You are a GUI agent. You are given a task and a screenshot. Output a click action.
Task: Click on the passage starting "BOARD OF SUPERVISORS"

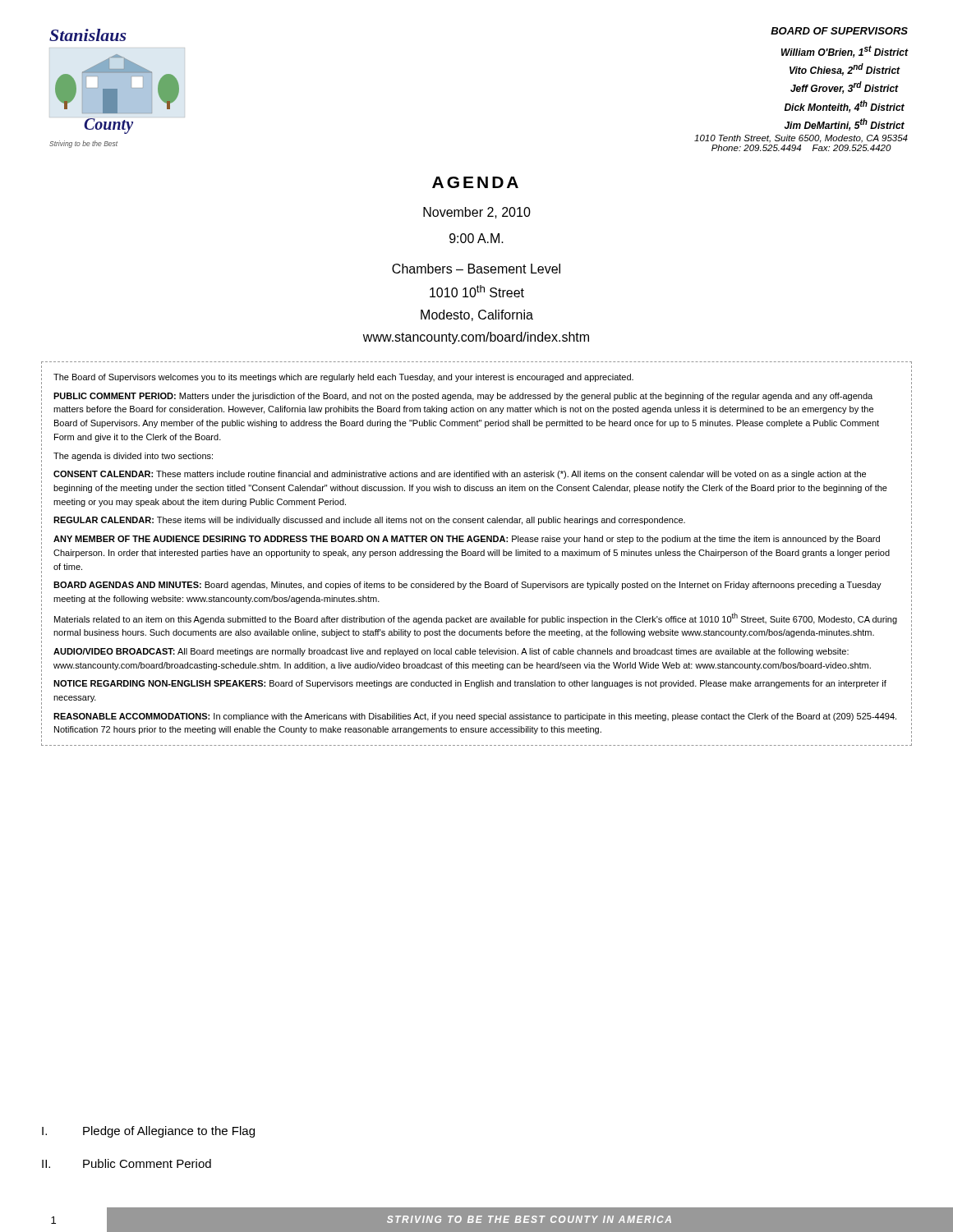click(839, 31)
